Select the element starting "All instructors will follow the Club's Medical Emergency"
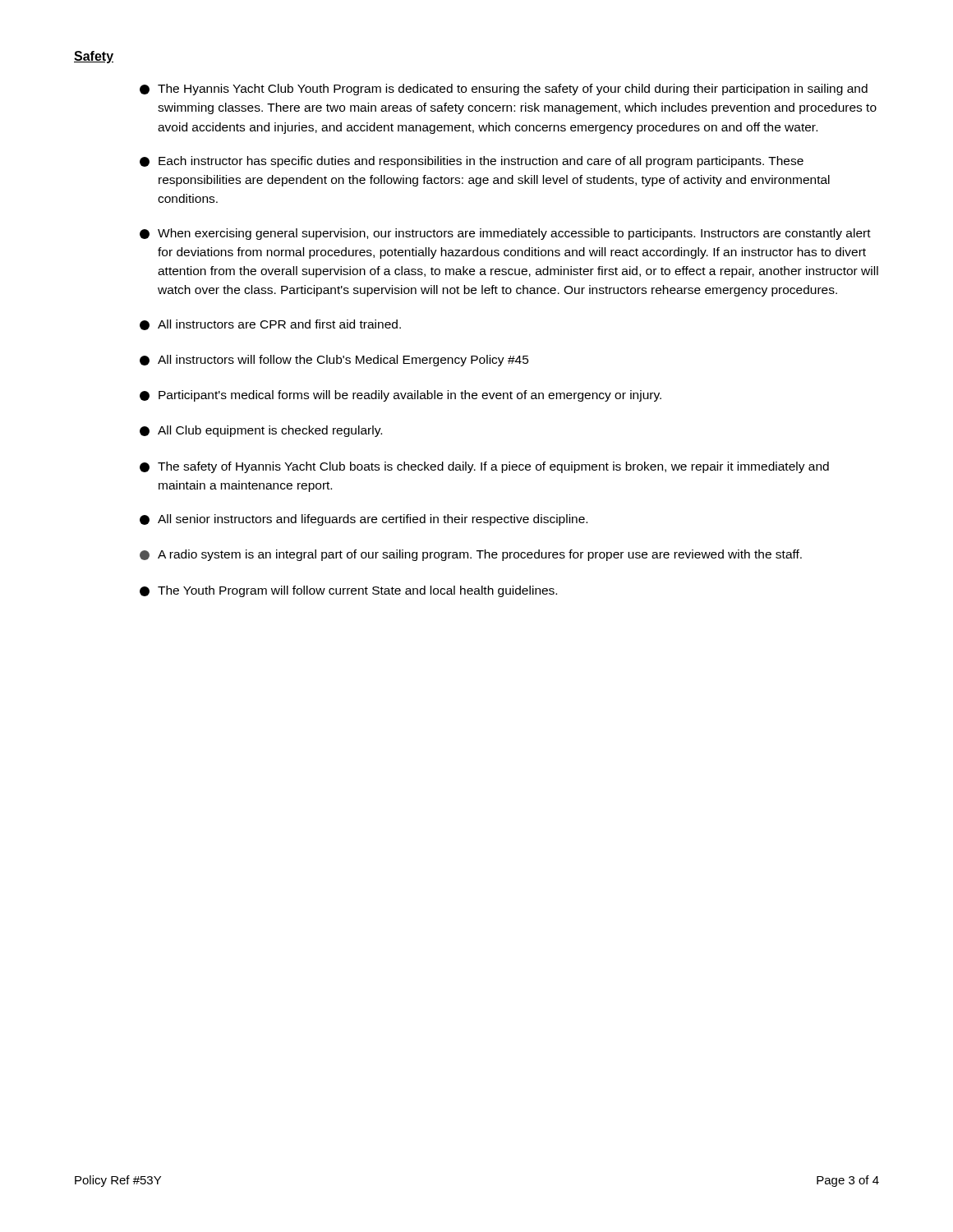This screenshot has width=953, height=1232. pos(509,360)
